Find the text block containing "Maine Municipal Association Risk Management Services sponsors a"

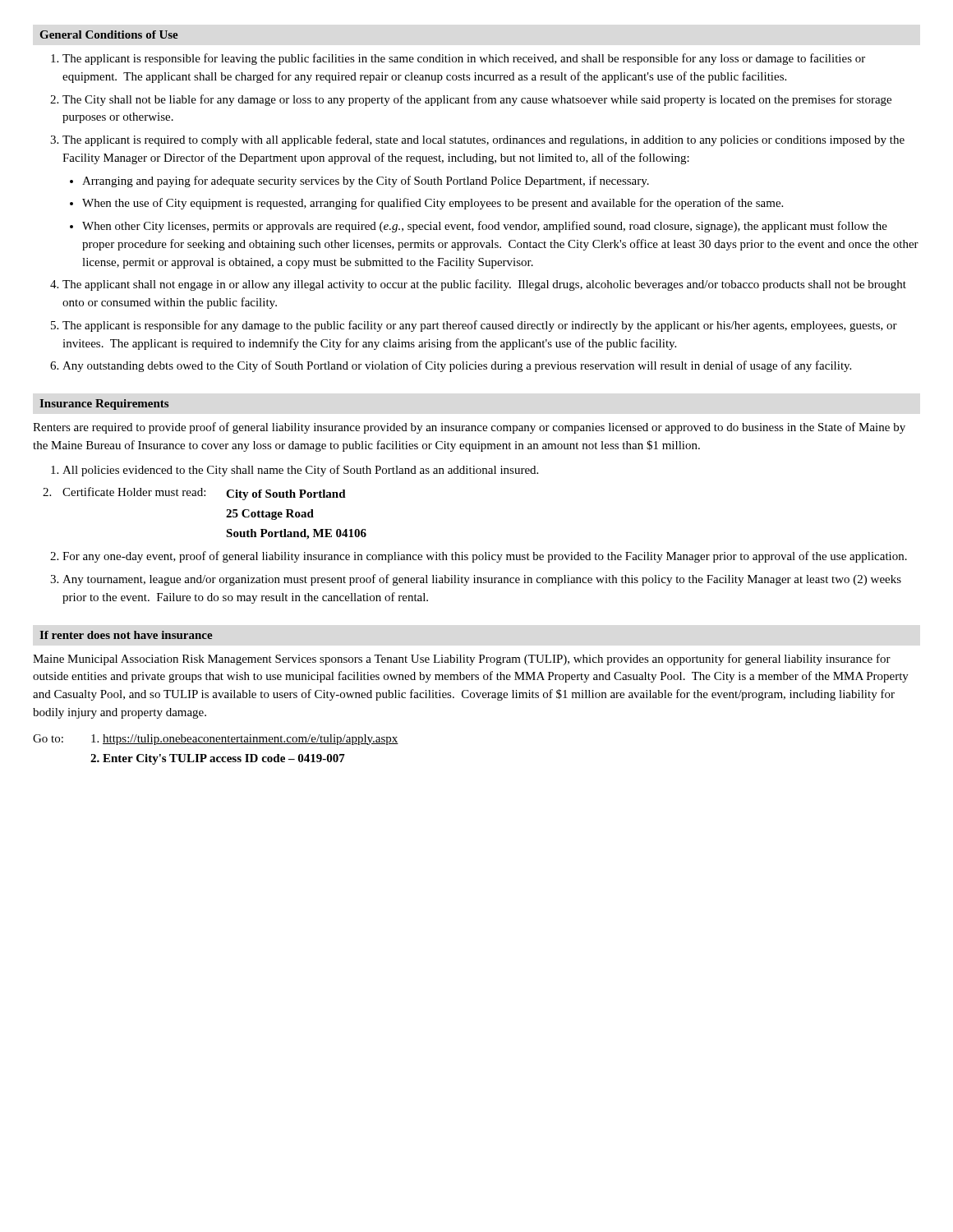(471, 685)
